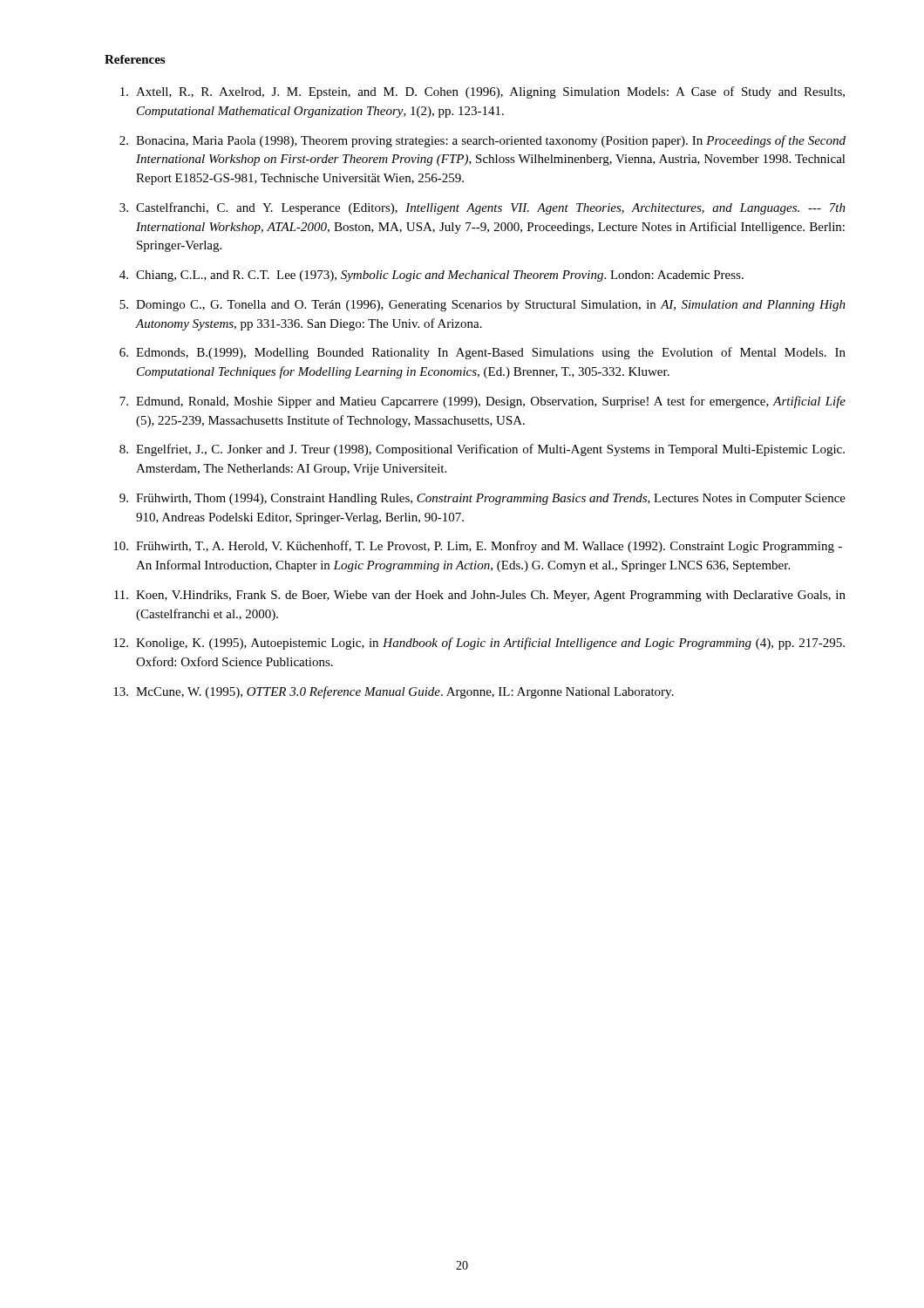Find the region starting "11. Koen, V.Hindriks,"
The image size is (924, 1308).
point(475,605)
